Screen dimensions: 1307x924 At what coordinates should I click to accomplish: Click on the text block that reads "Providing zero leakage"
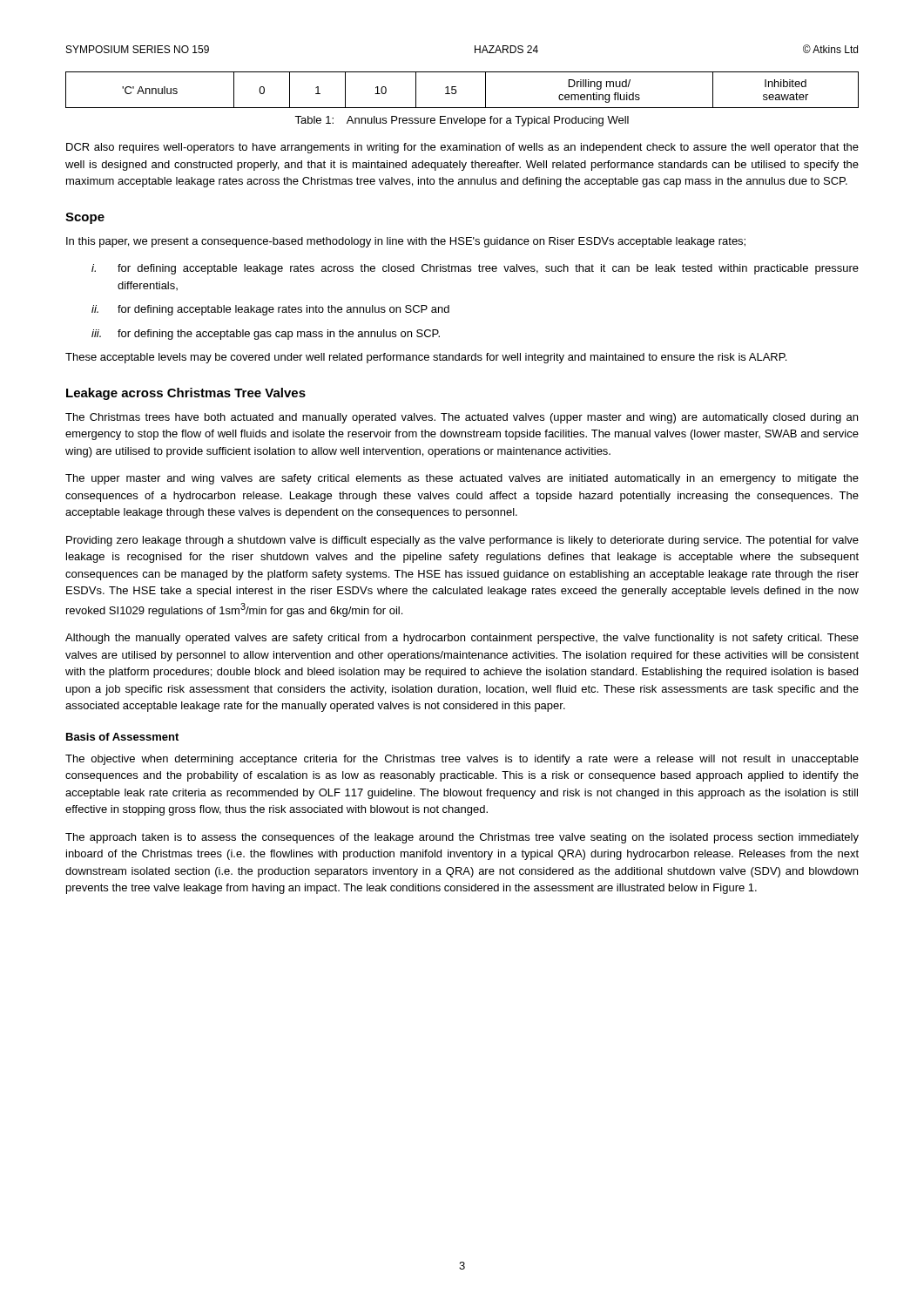pos(462,575)
